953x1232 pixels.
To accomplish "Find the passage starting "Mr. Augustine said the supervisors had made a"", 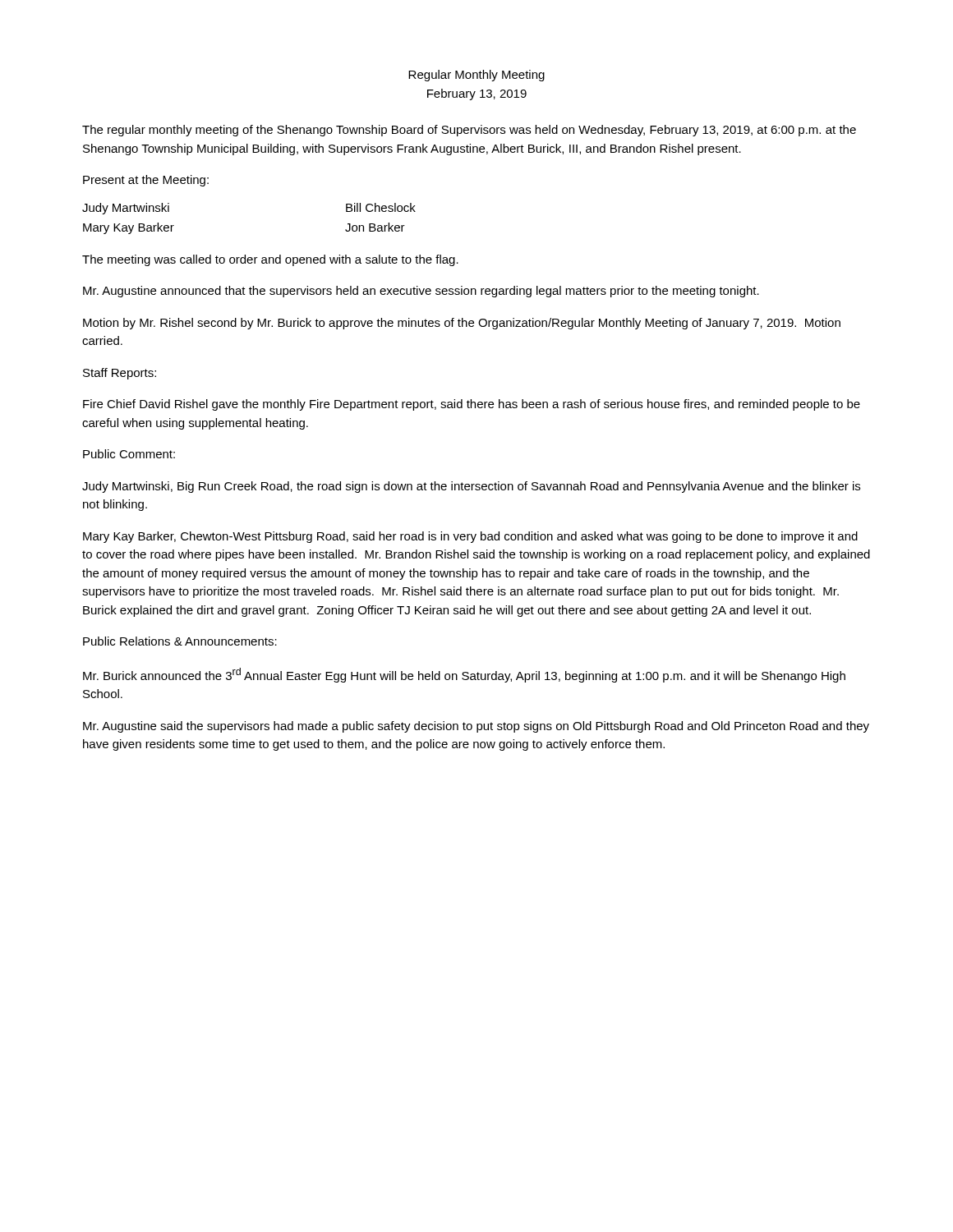I will pyautogui.click(x=476, y=734).
